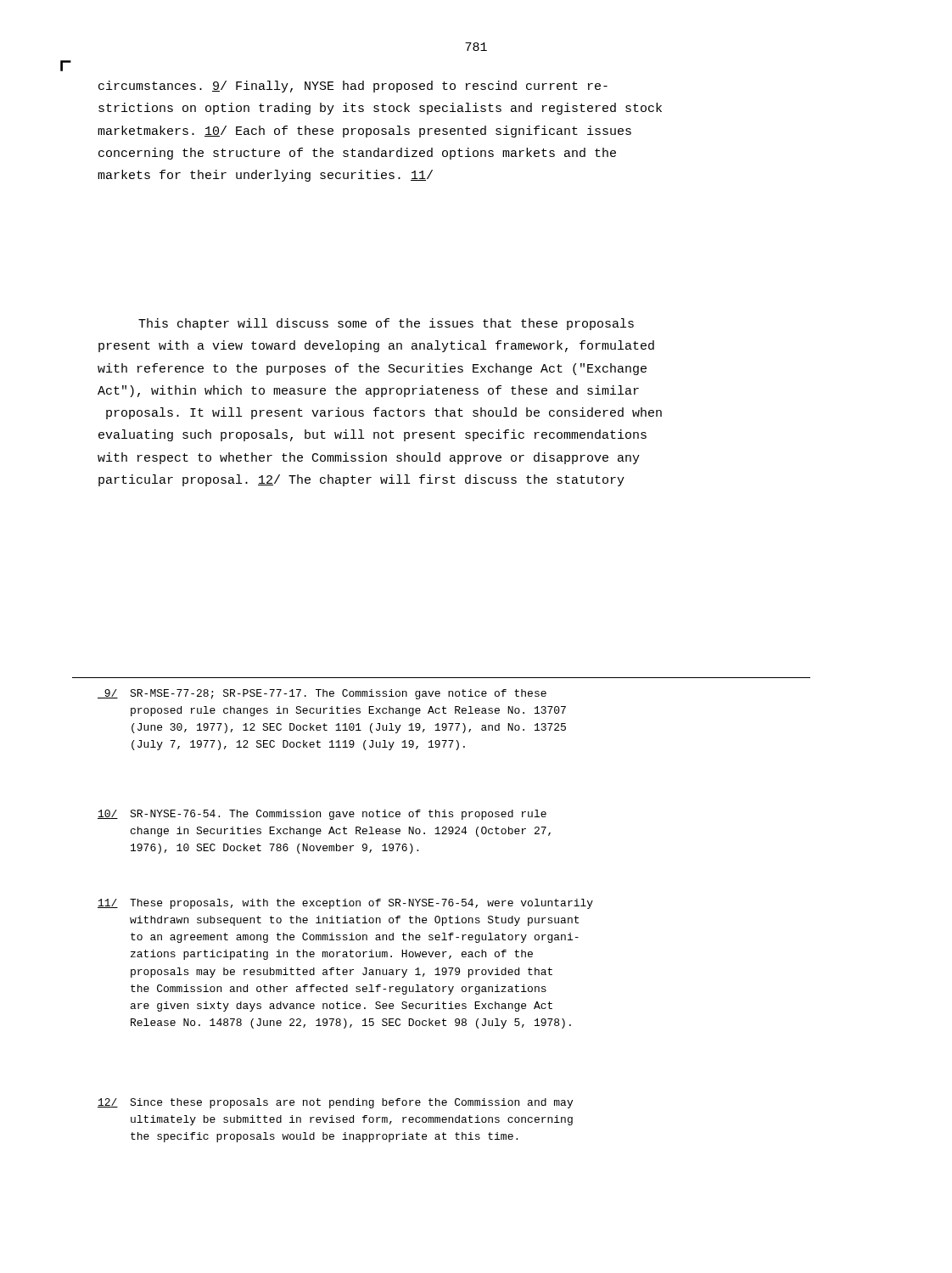
Task: Locate the block starting "10/ SR-NYSE-76-54. The Commission gave"
Action: pos(454,832)
